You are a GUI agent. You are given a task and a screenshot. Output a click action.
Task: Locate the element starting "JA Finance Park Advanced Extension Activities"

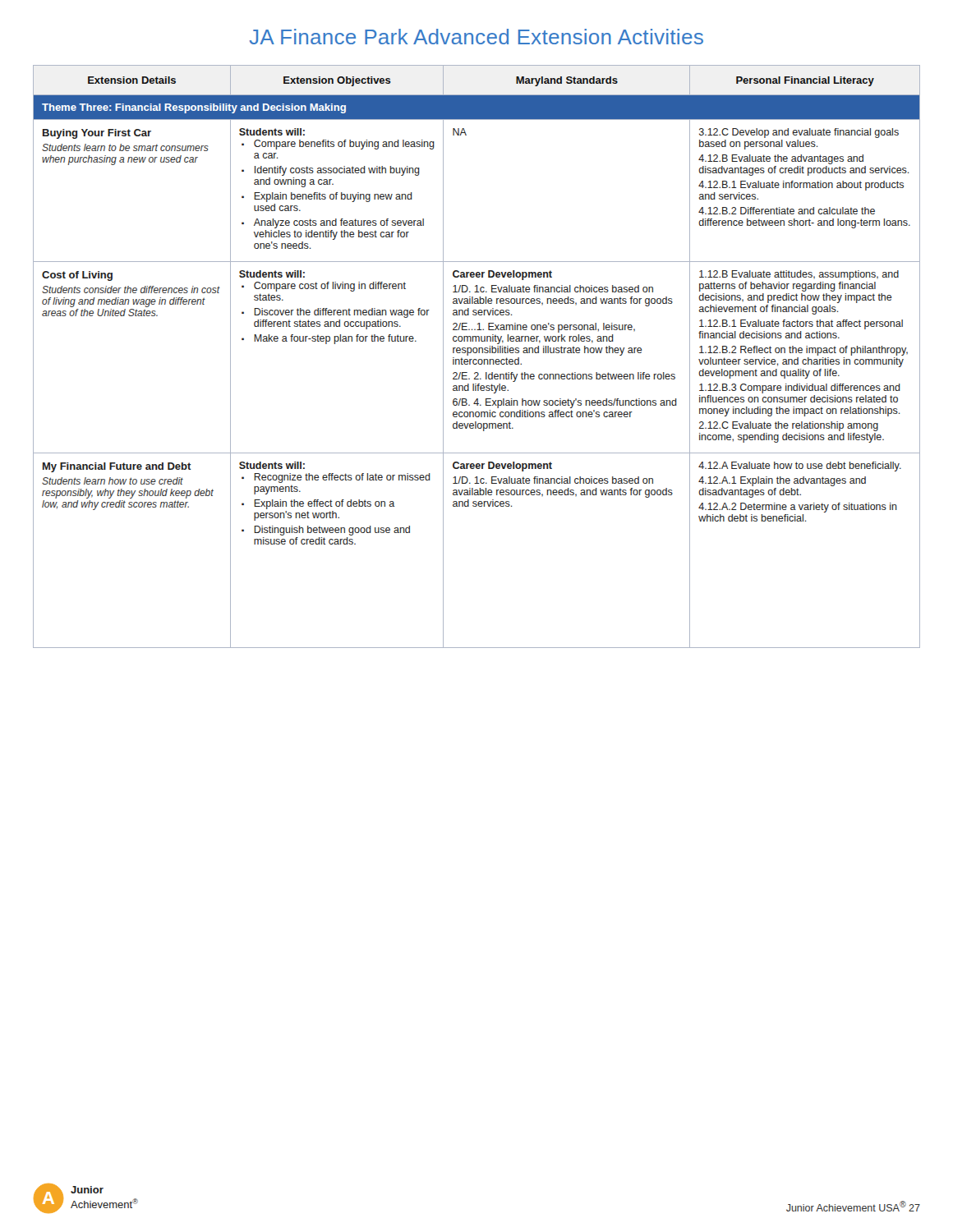(x=476, y=37)
